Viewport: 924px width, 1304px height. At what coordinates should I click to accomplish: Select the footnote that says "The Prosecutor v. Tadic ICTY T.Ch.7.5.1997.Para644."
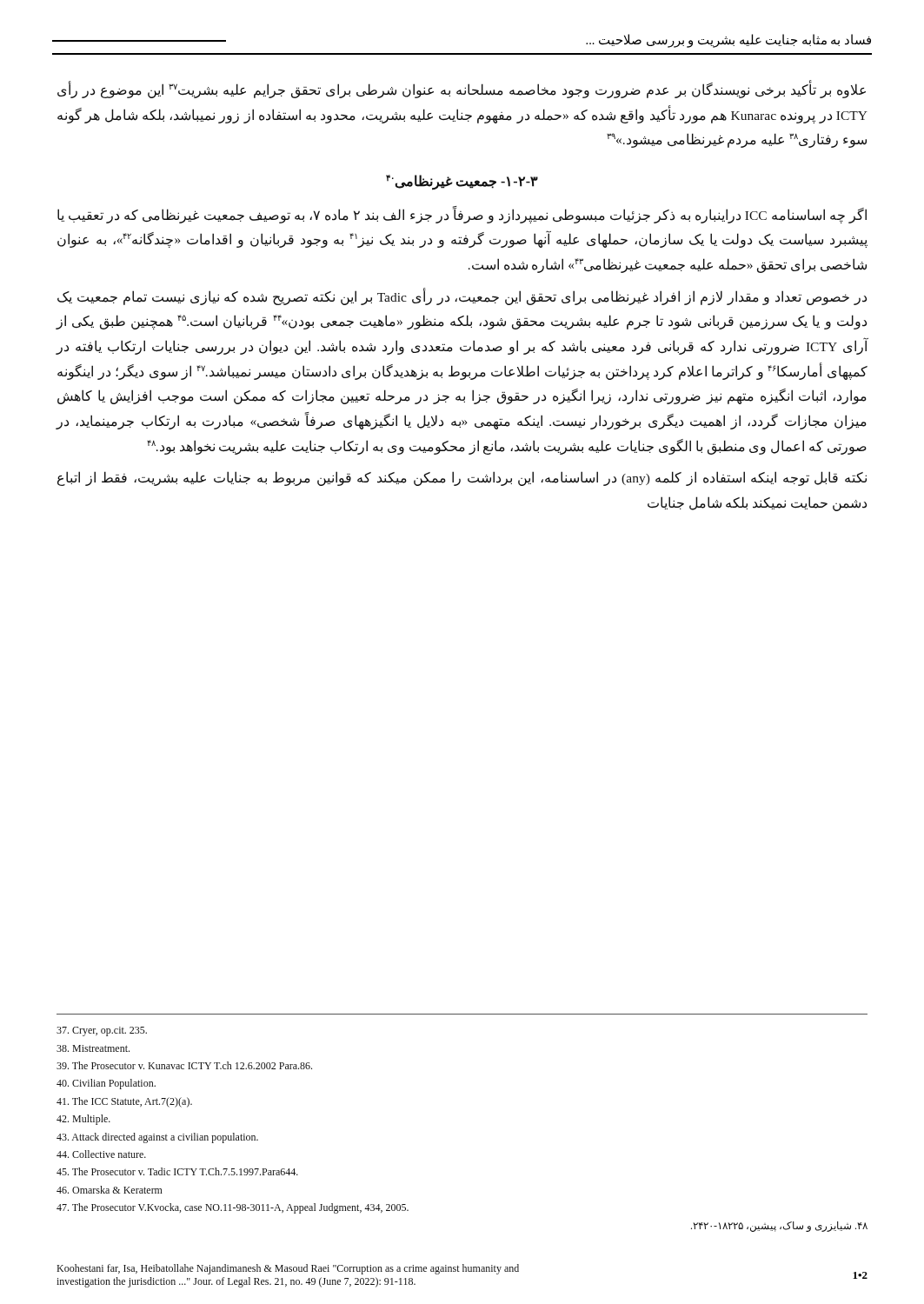coord(177,1172)
